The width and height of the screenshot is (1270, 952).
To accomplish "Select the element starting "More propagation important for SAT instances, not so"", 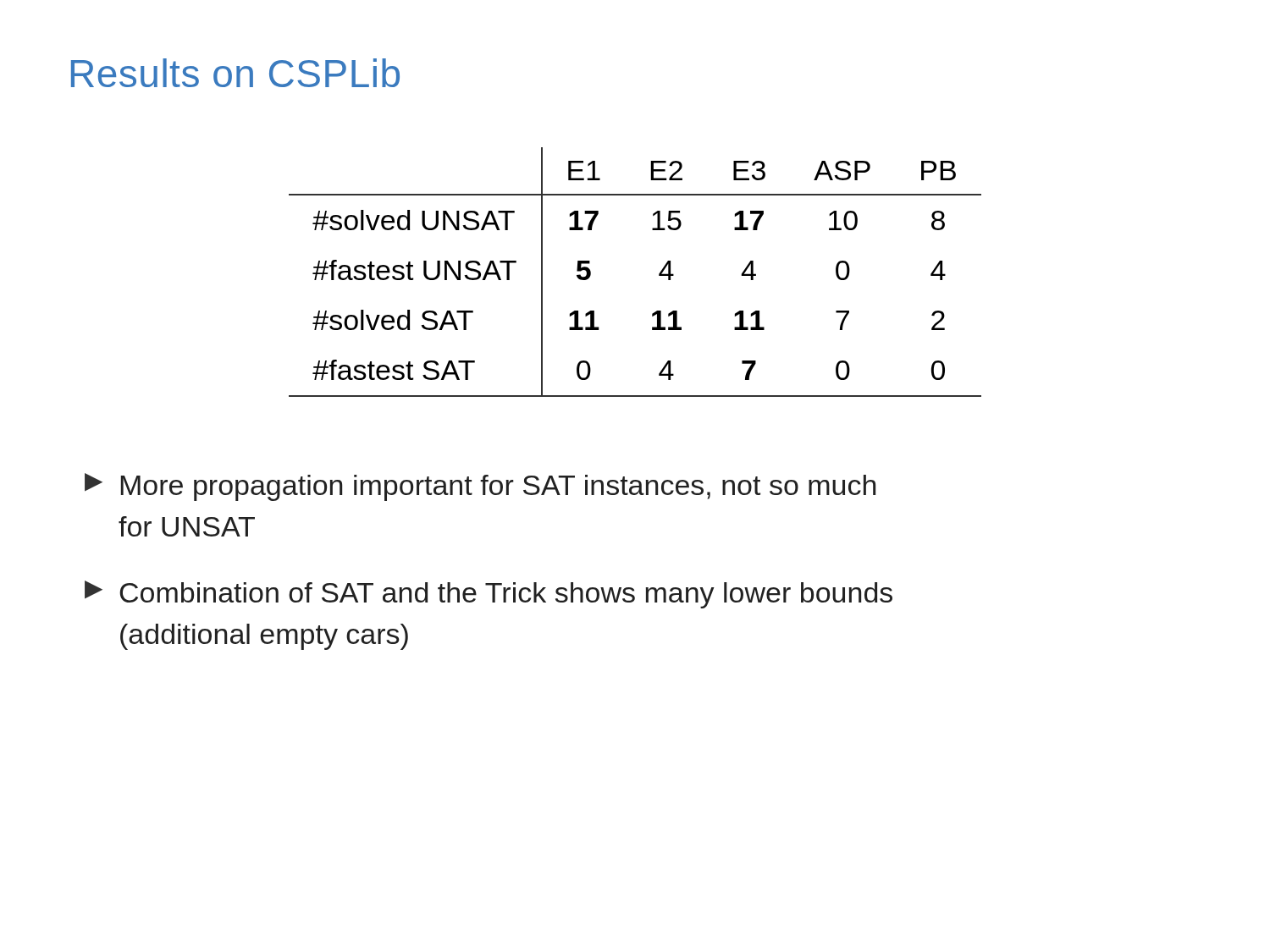I will coord(481,506).
